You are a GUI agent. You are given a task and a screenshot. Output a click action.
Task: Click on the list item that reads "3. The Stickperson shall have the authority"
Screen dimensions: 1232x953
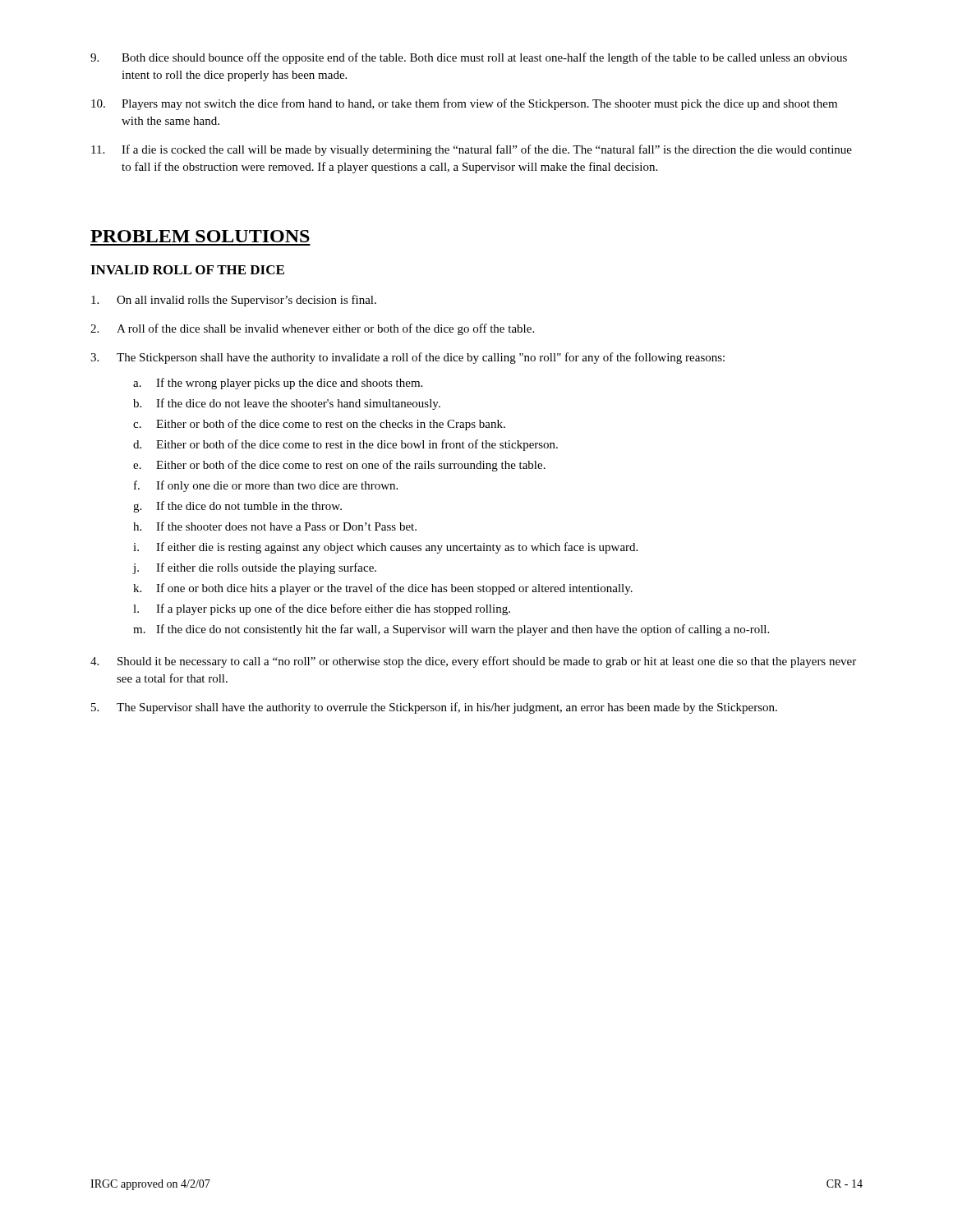point(407,358)
